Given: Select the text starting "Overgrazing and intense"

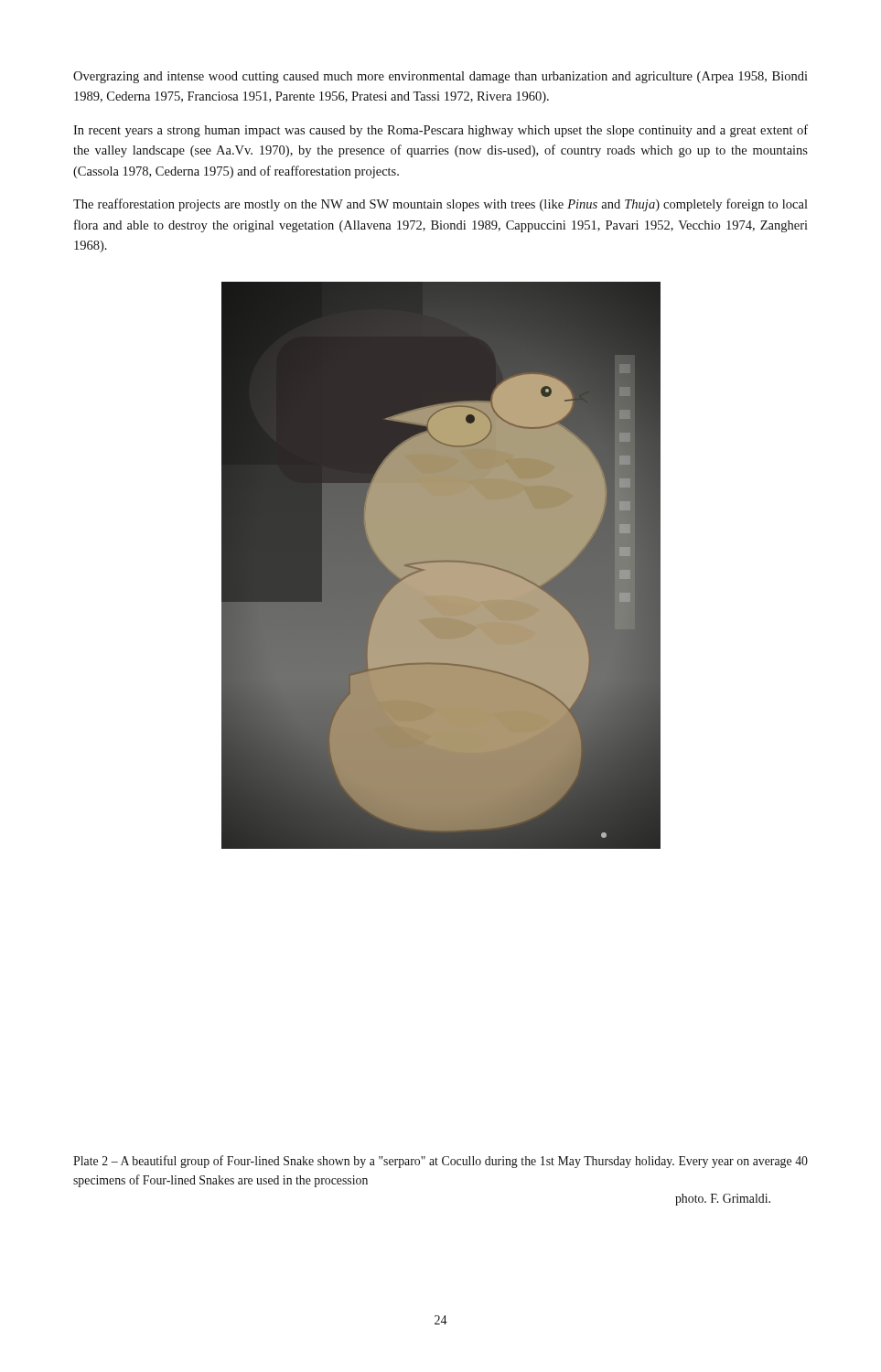Looking at the screenshot, I should point(440,86).
